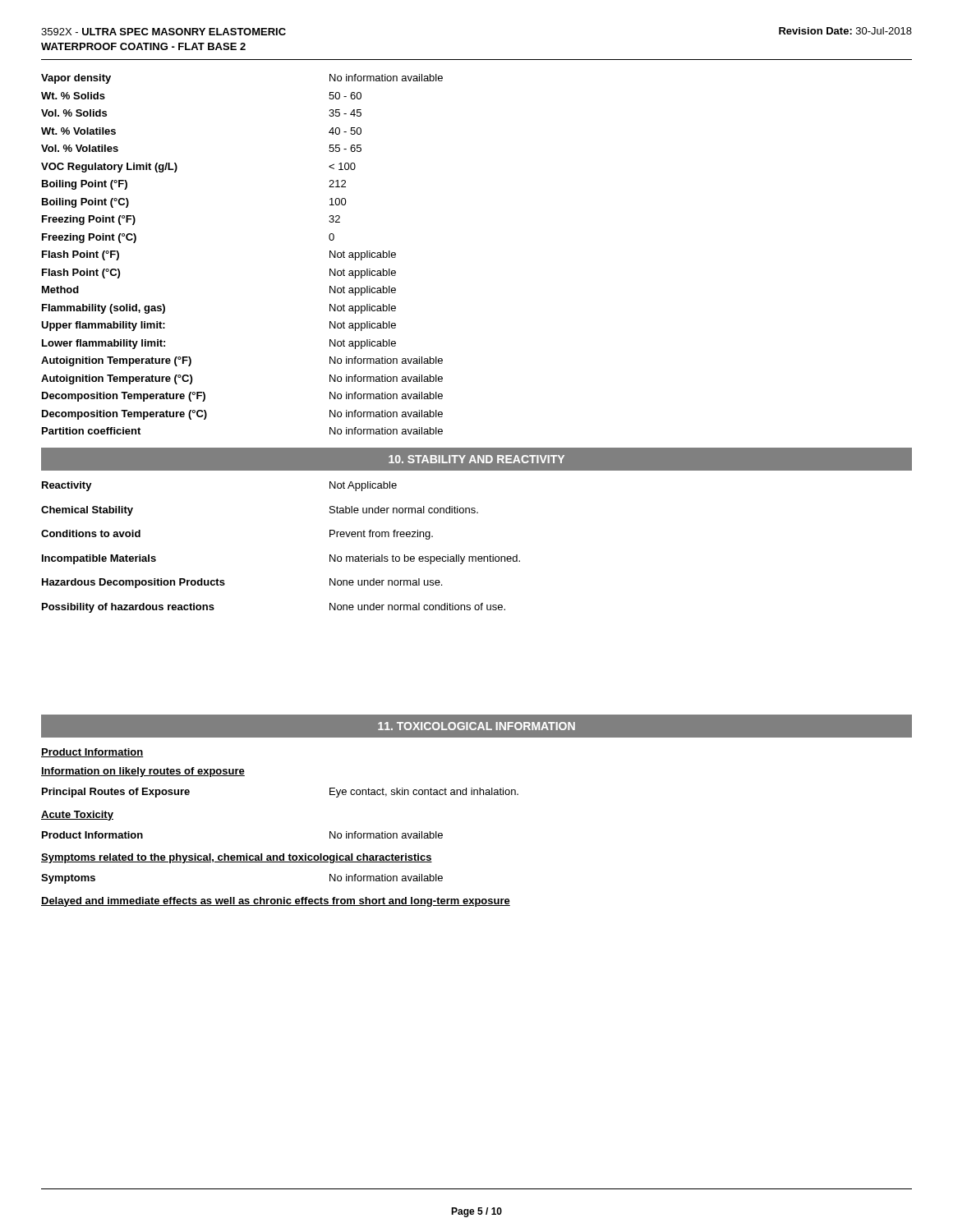Locate the list item that reads "Freezing Point (°C) 0"
953x1232 pixels.
point(92,238)
